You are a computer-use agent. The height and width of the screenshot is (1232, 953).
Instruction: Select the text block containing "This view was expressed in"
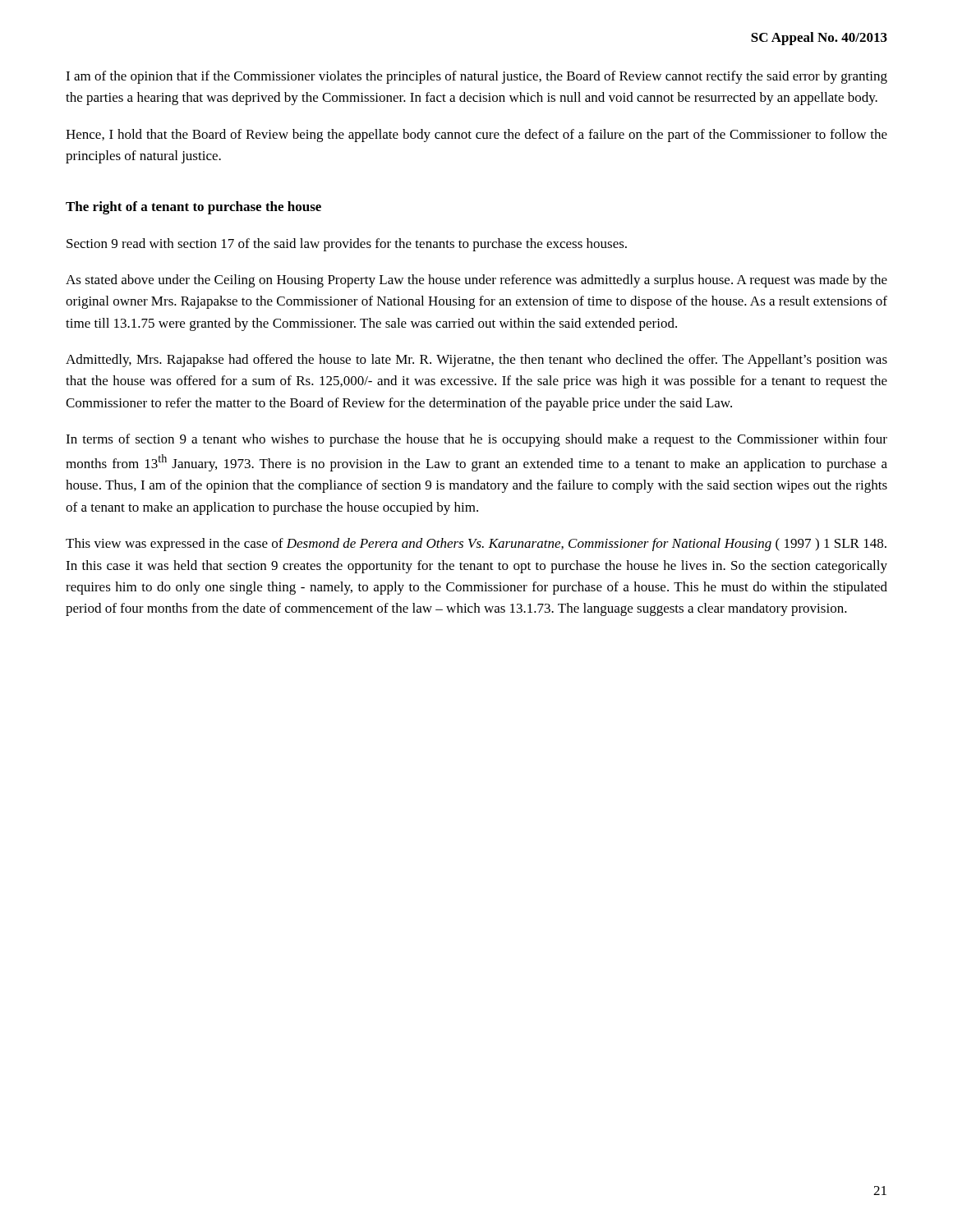pyautogui.click(x=476, y=576)
